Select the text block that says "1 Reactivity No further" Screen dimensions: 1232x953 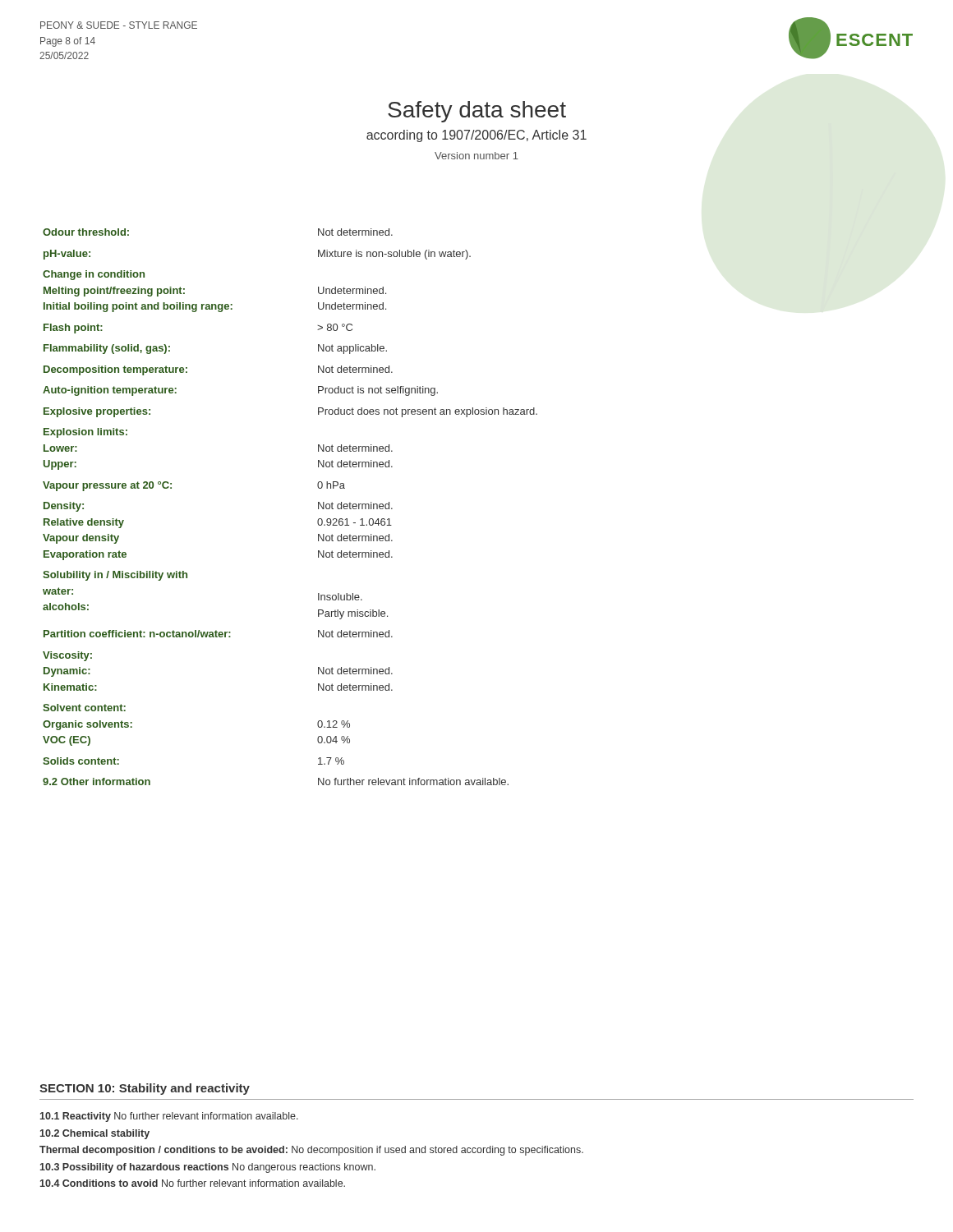pos(312,1150)
